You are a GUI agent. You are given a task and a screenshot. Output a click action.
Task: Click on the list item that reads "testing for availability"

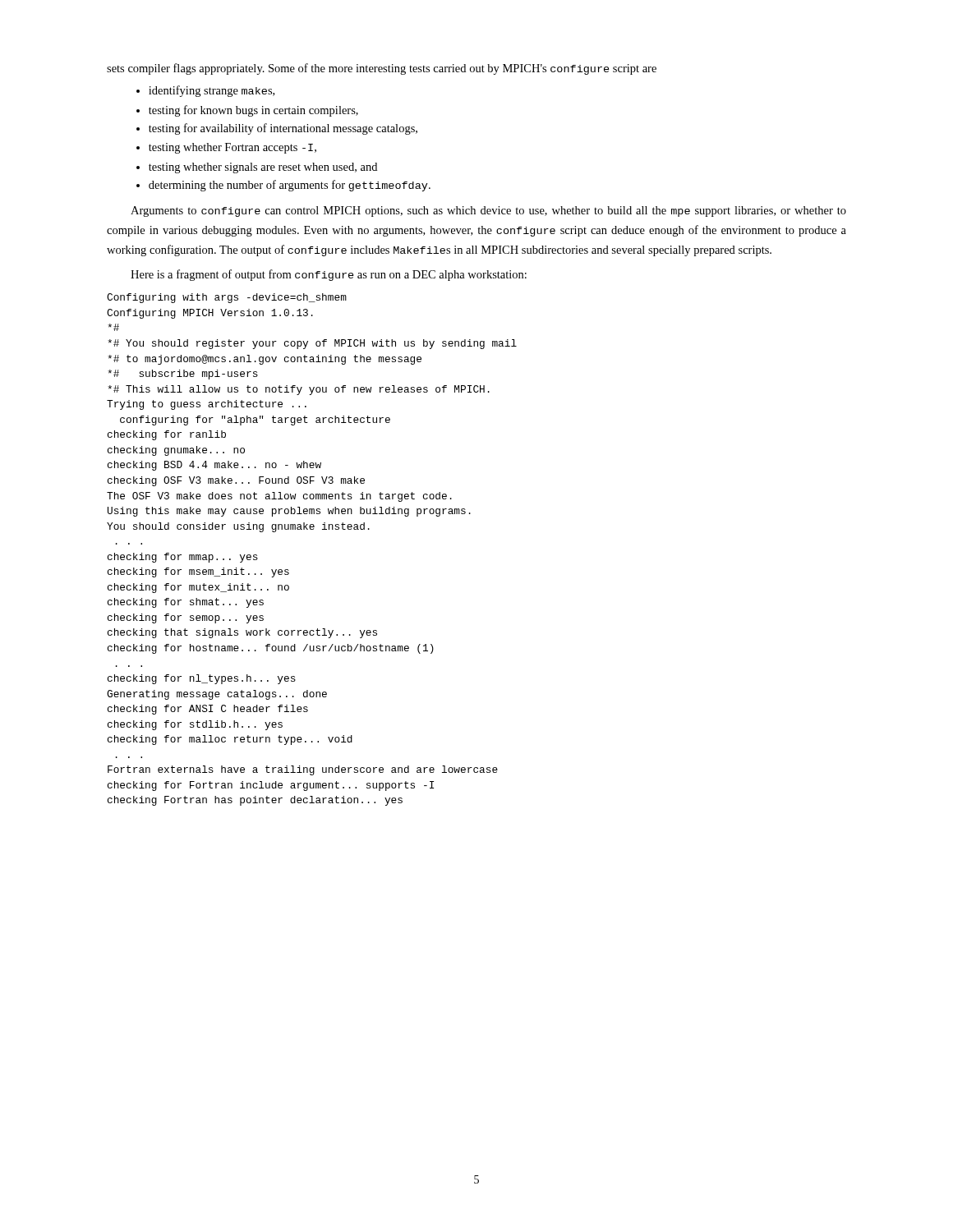pos(283,129)
